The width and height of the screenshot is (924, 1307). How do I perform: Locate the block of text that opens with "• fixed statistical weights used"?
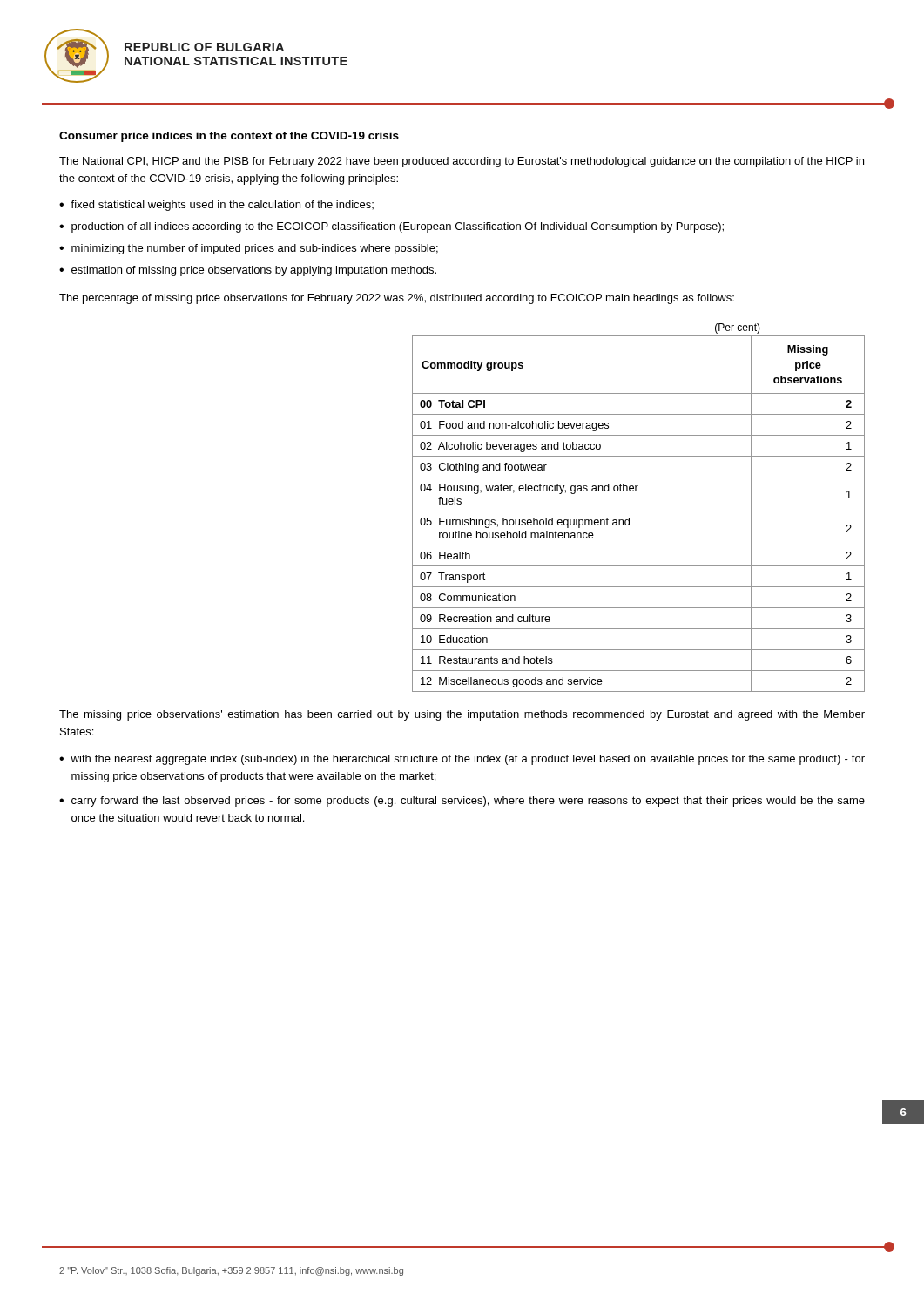pyautogui.click(x=217, y=205)
